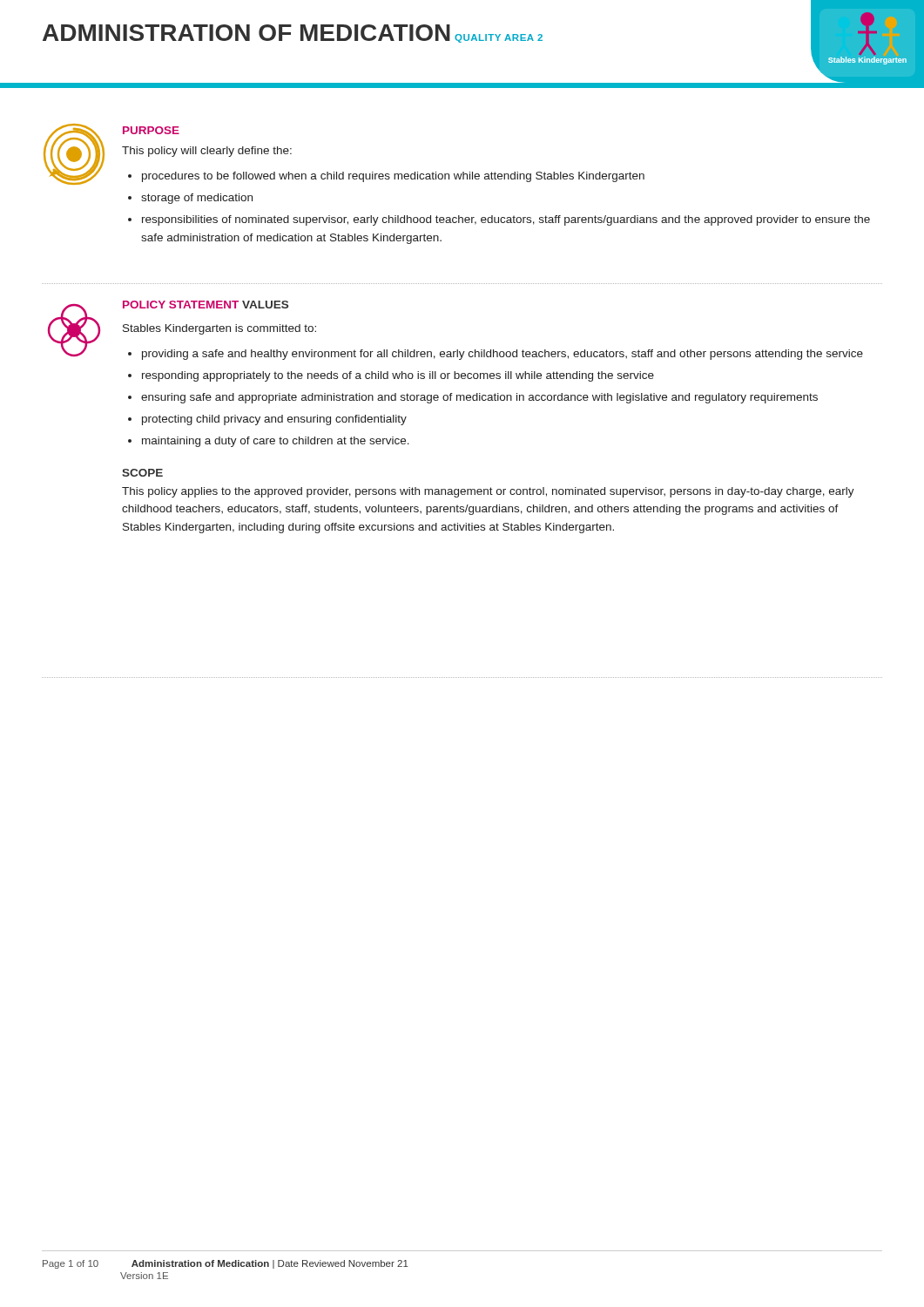The height and width of the screenshot is (1307, 924).
Task: Find the list item that says "responding appropriately to the needs of a"
Action: pyautogui.click(x=398, y=375)
